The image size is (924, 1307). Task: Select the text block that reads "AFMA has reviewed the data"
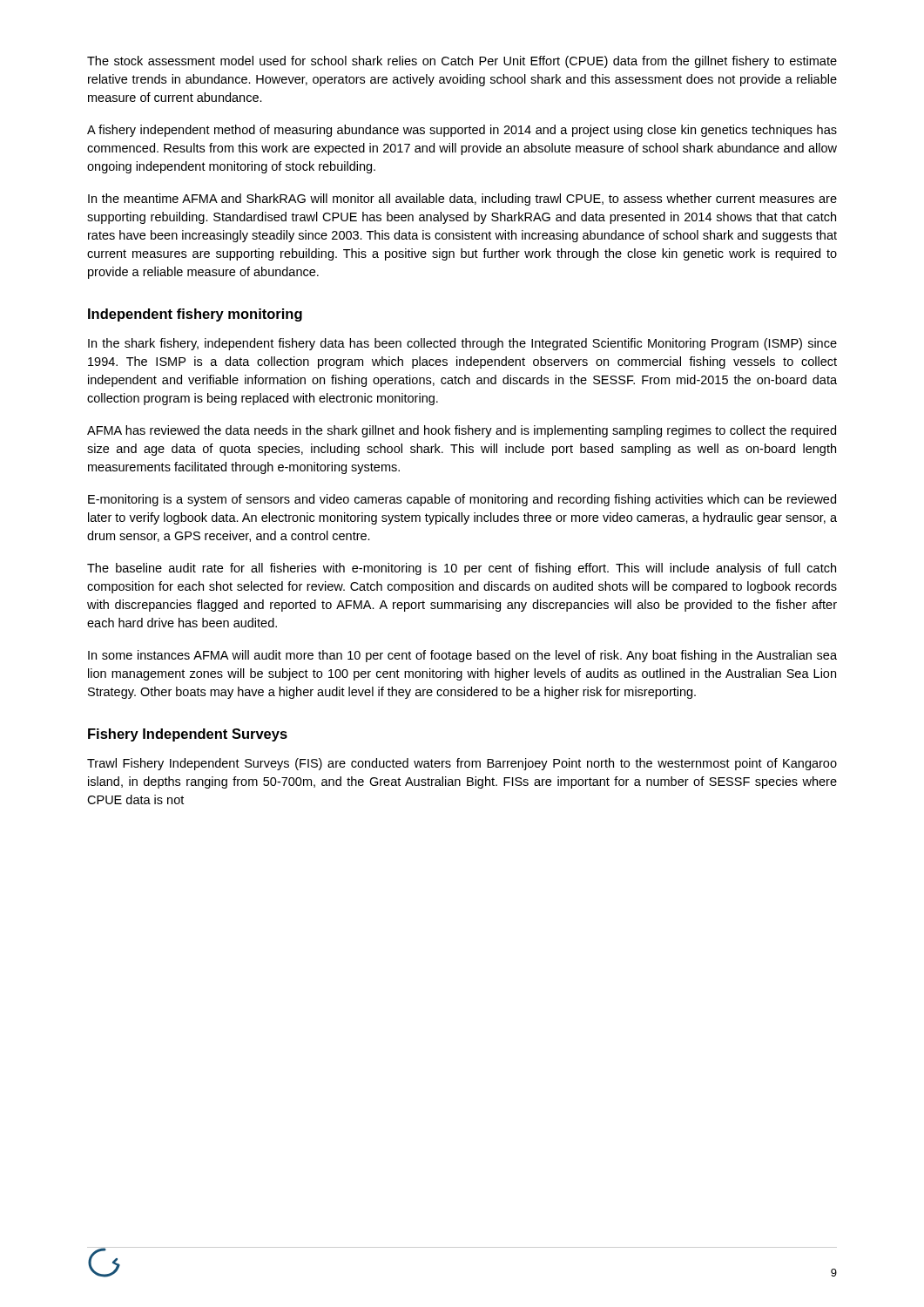(462, 449)
